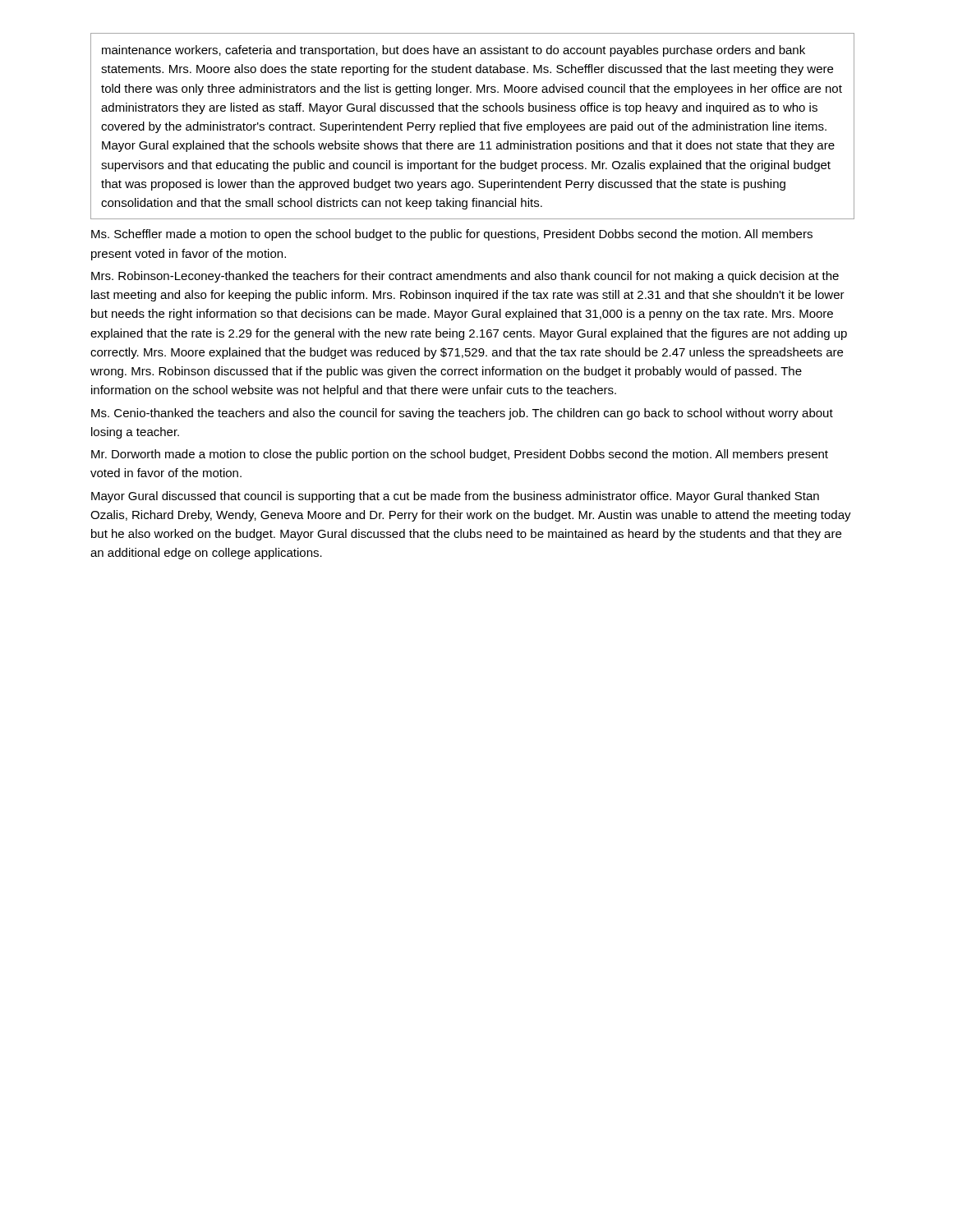Locate the text block with the text "maintenance workers, cafeteria and transportation, but does have"
Viewport: 953px width, 1232px height.
(471, 126)
